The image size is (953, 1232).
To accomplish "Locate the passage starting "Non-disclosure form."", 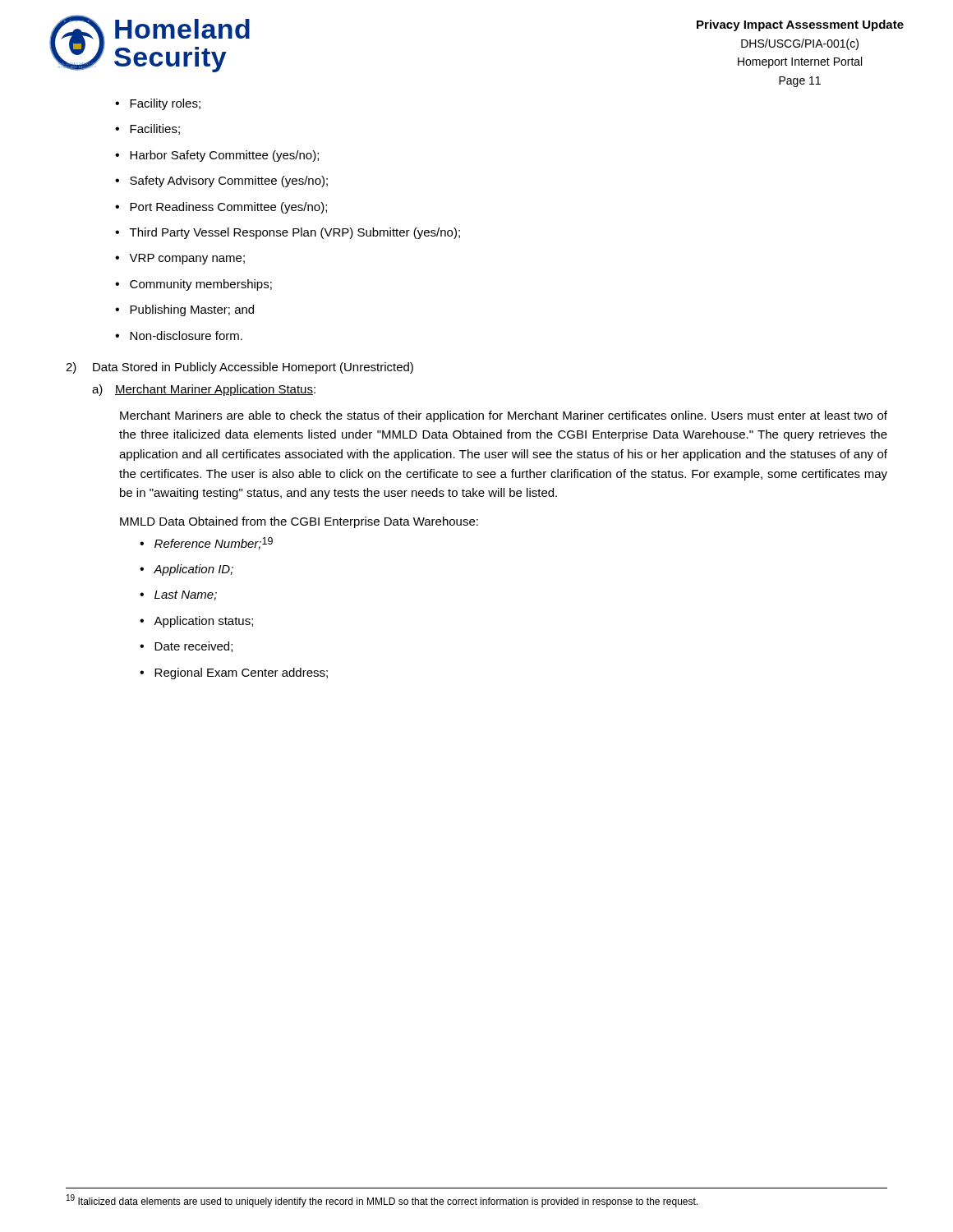I will coord(179,336).
